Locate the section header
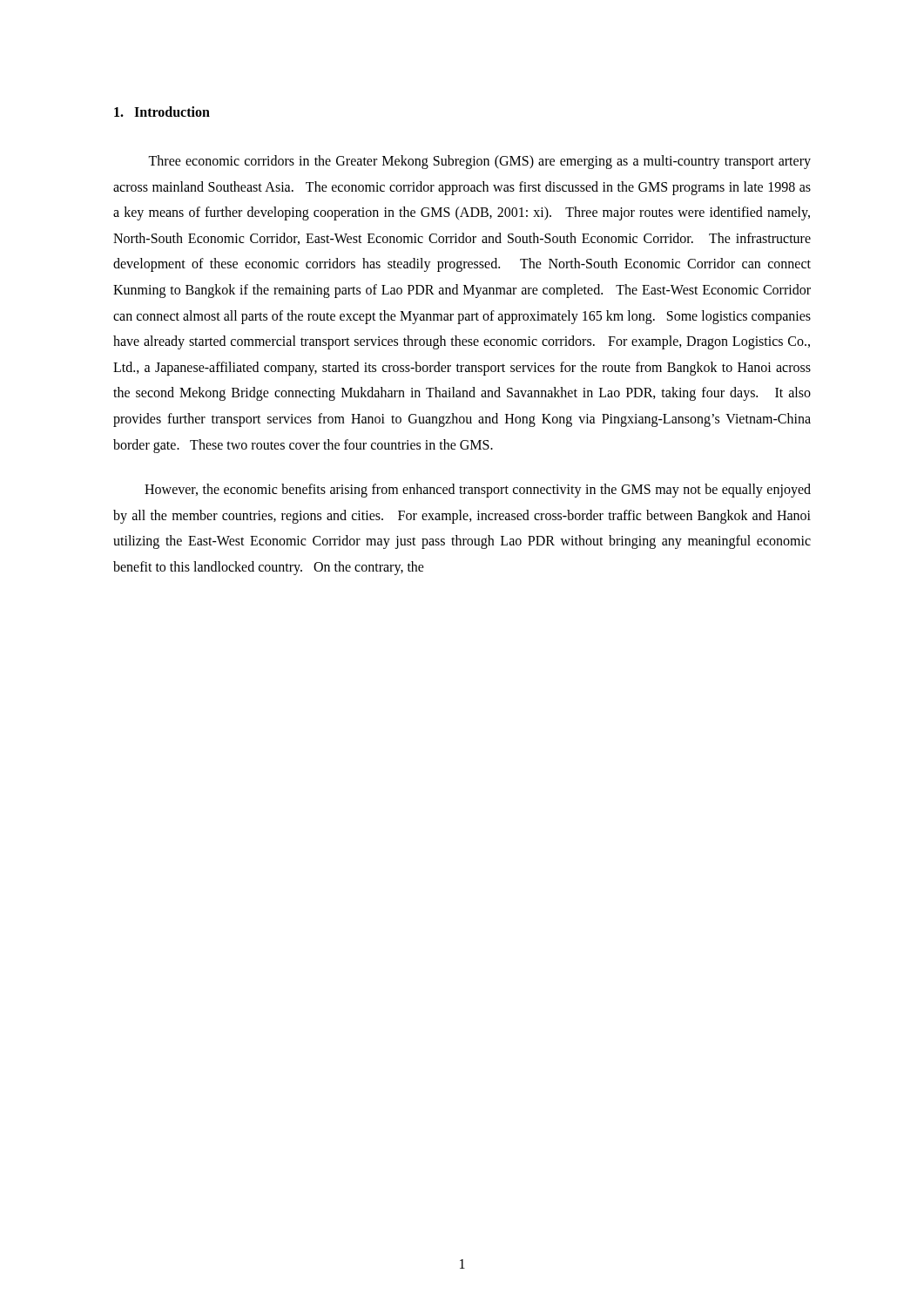Viewport: 924px width, 1307px height. click(161, 112)
